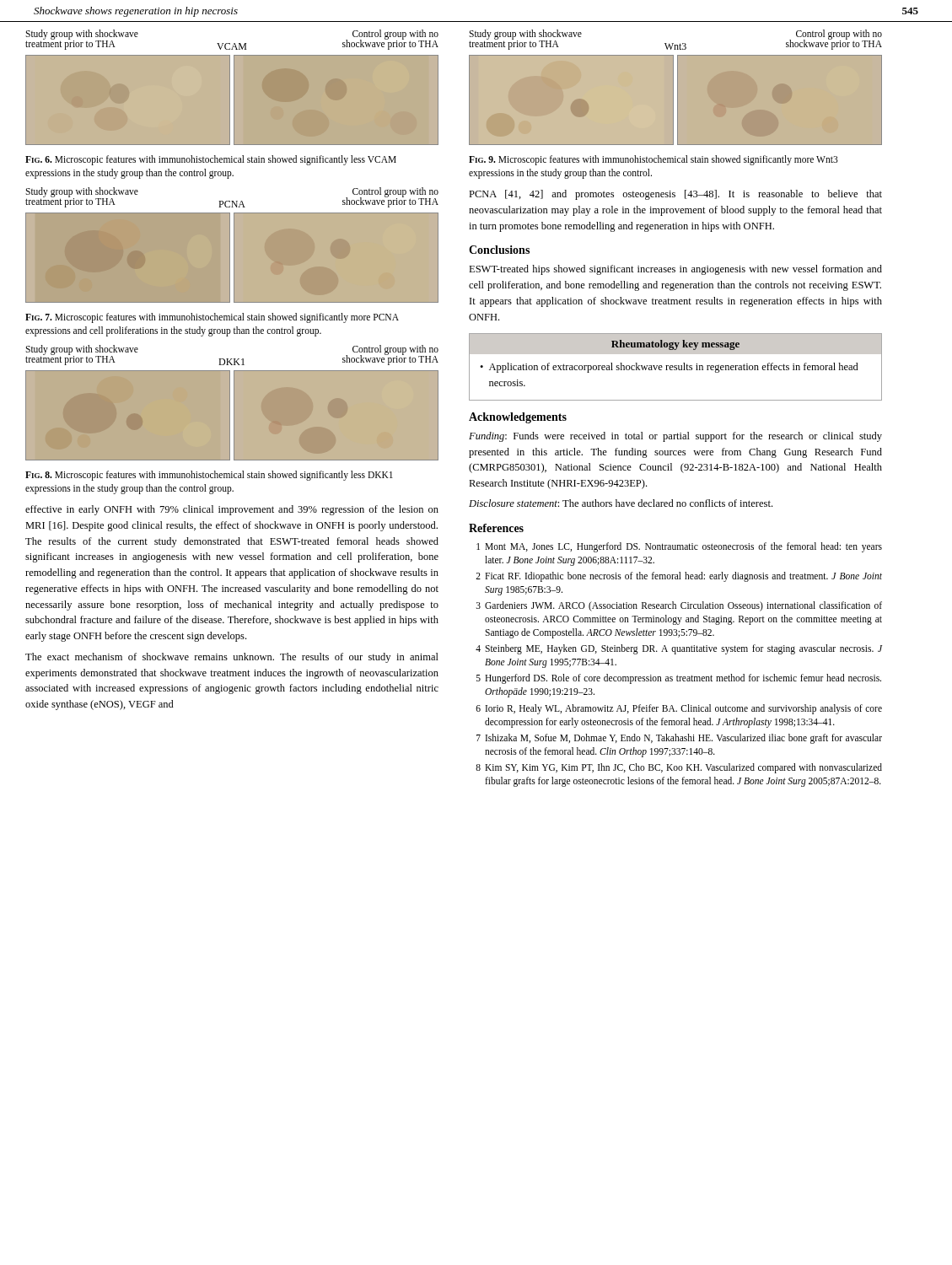This screenshot has height=1265, width=952.
Task: Find the text block starting "5 Hungerford DS. Role of core decompression"
Action: point(675,685)
